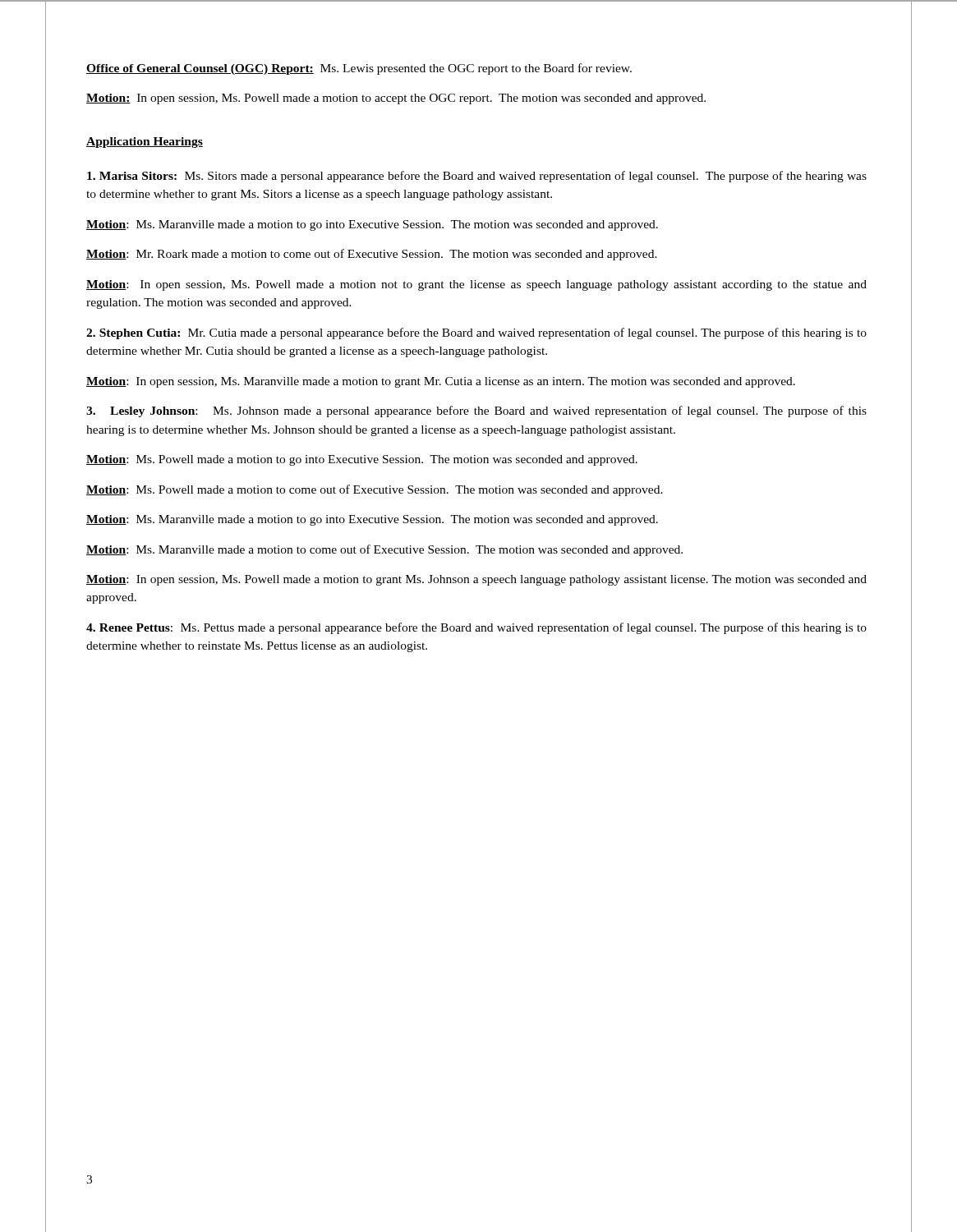The width and height of the screenshot is (957, 1232).
Task: Find the block on this page that starts "3. Lesley Johnson: Ms. Johnson made a personal"
Action: (x=476, y=420)
